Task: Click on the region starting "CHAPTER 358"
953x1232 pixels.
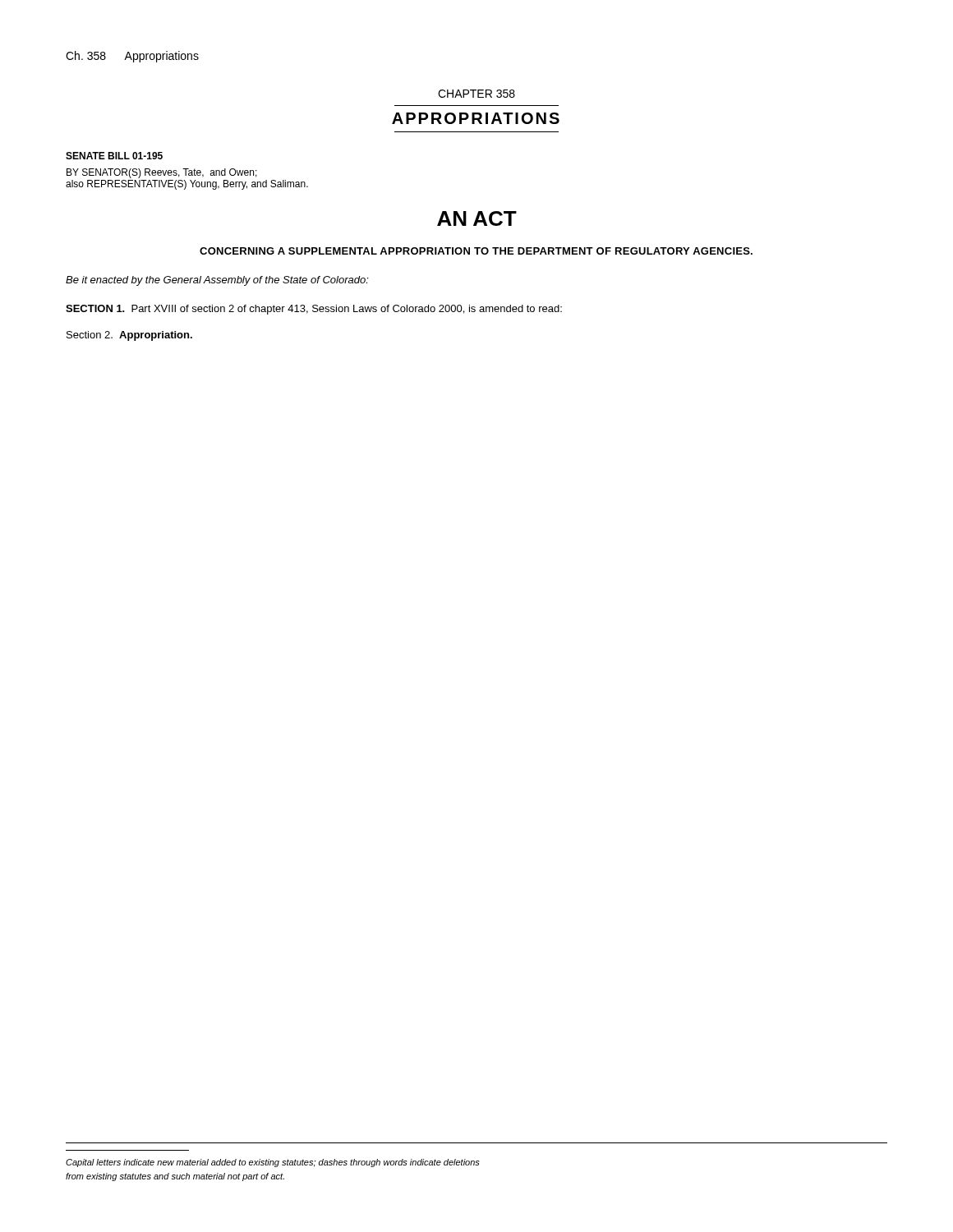Action: click(476, 94)
